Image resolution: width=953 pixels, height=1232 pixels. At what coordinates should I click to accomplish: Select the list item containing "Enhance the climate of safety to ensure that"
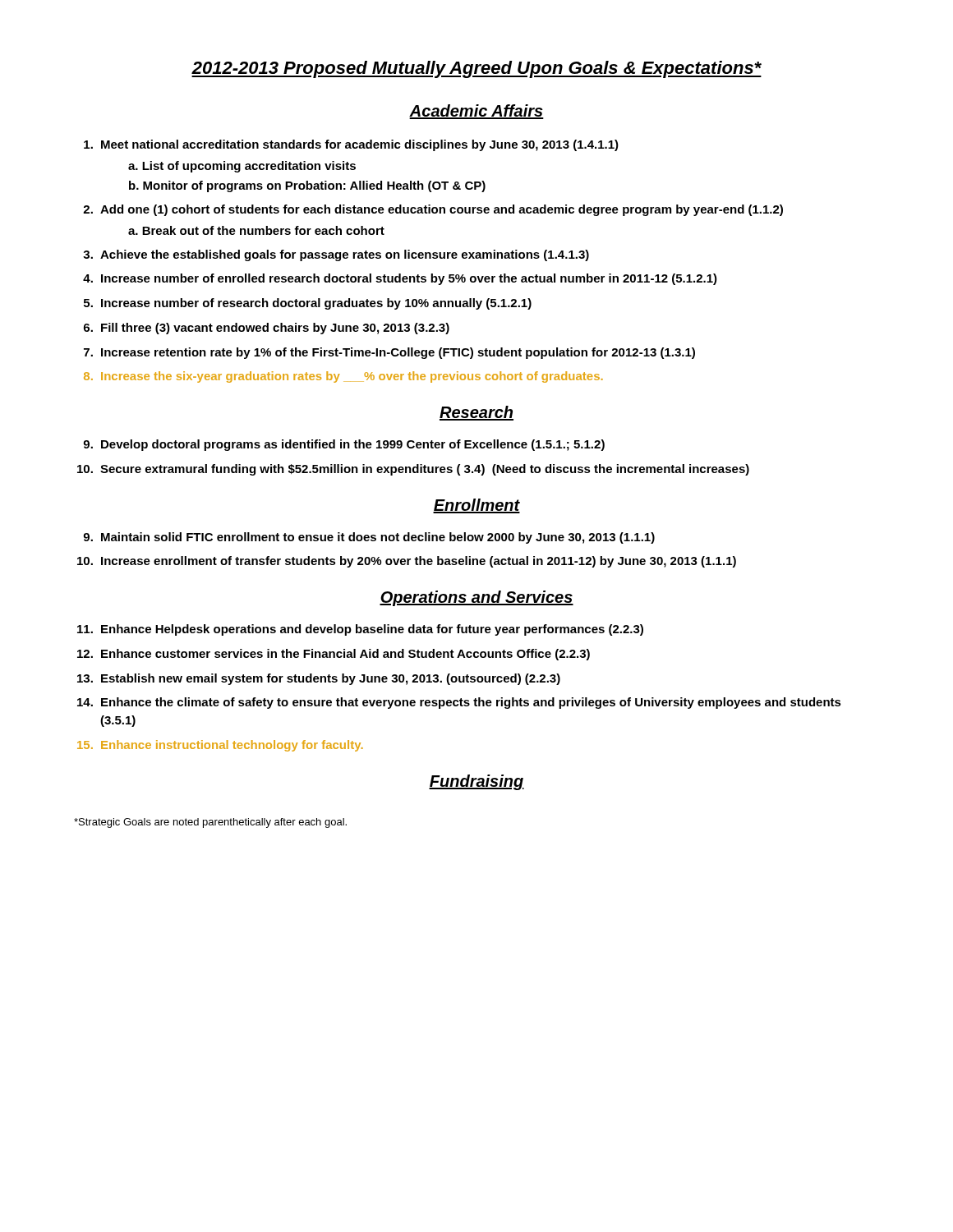(x=488, y=711)
